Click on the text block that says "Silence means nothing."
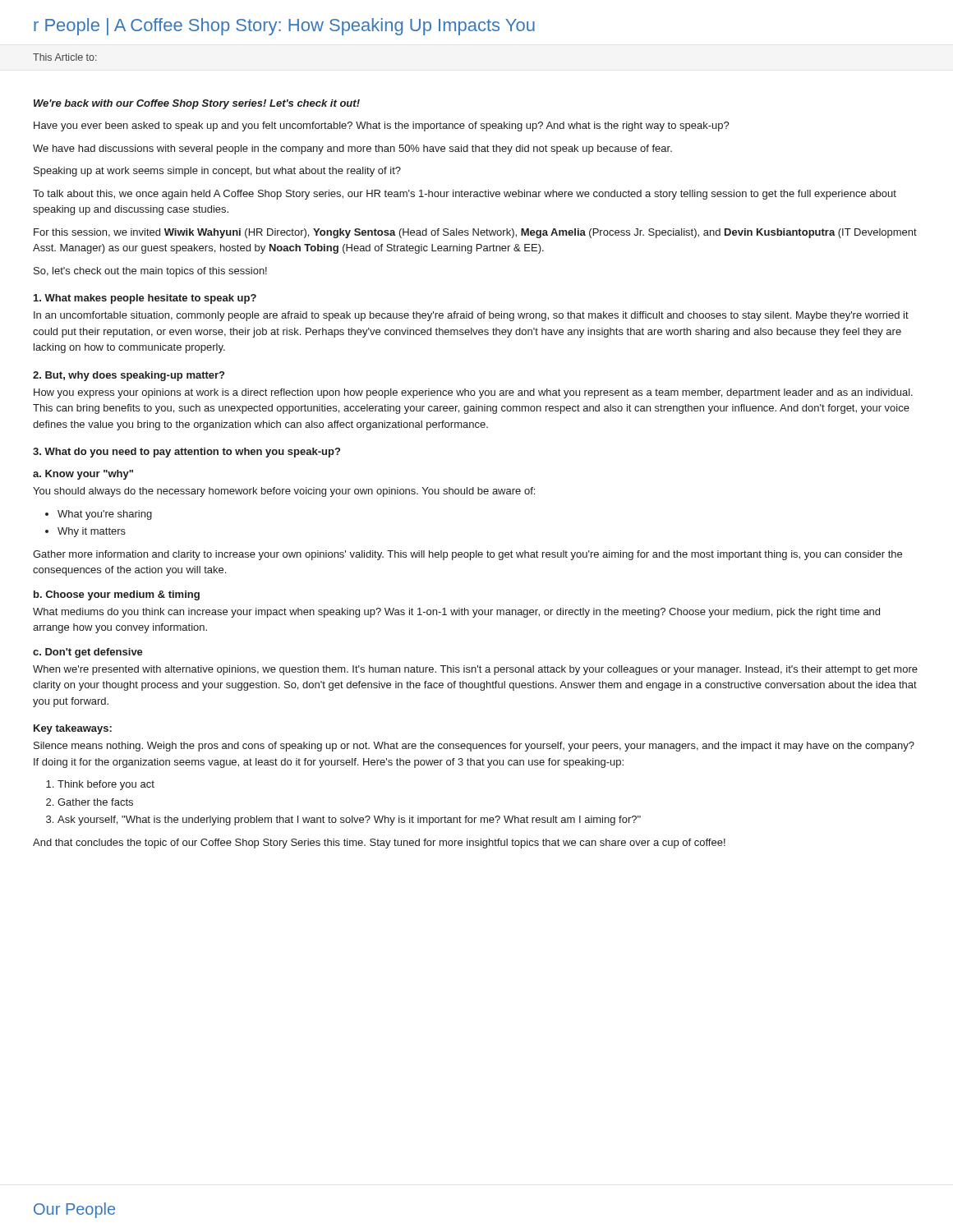The image size is (953, 1232). [476, 754]
